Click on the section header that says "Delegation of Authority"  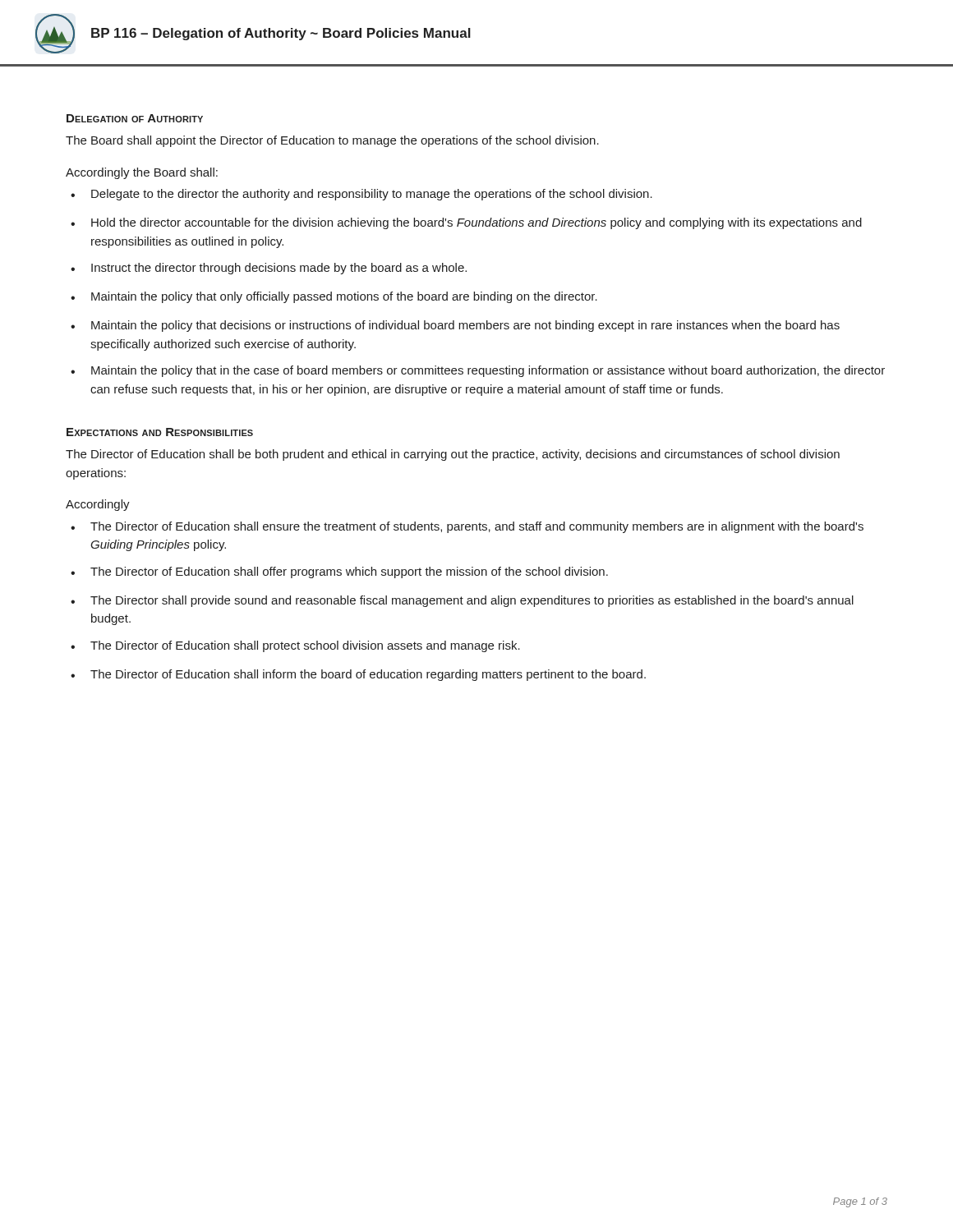click(x=135, y=118)
